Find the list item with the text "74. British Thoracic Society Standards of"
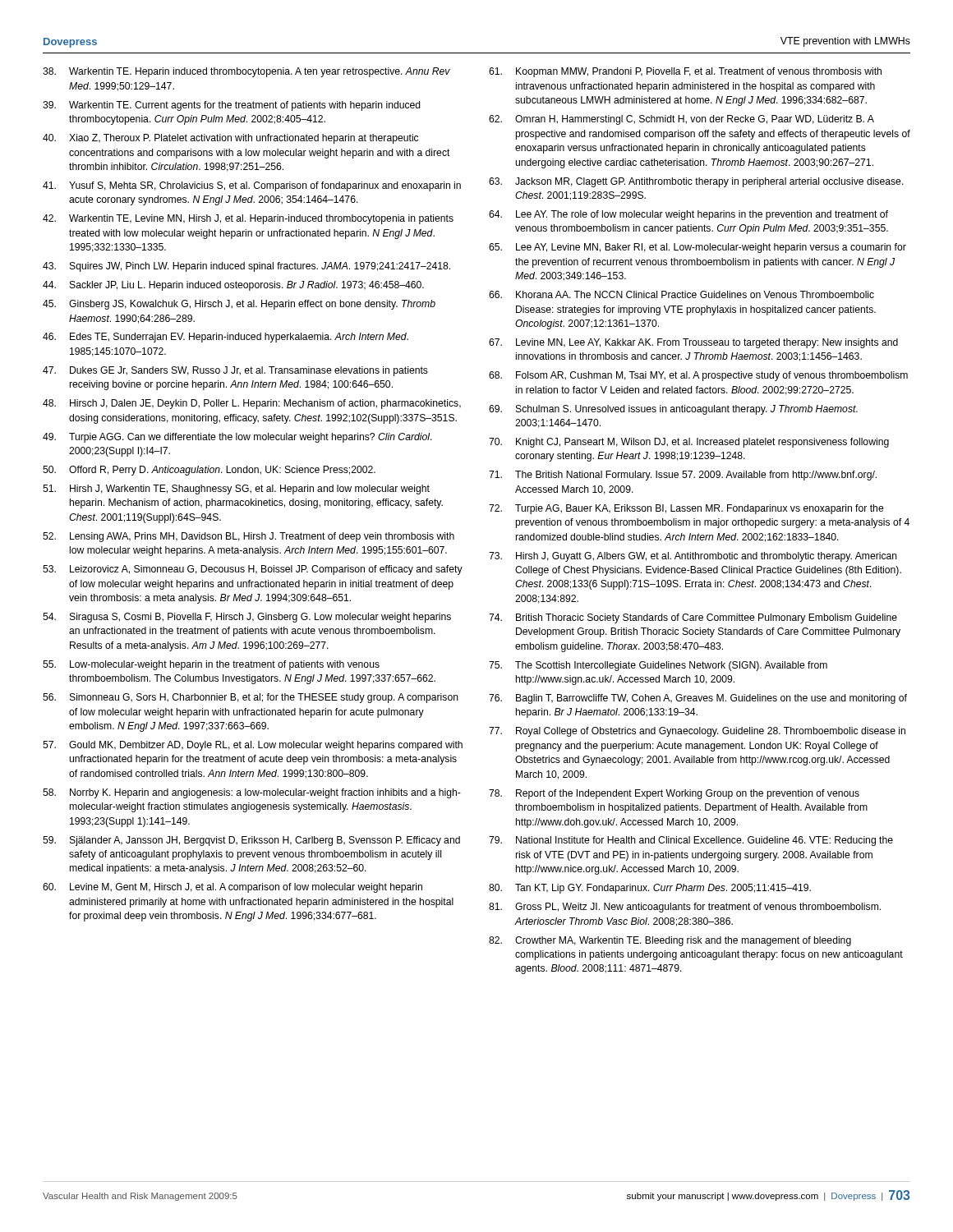 tap(700, 632)
